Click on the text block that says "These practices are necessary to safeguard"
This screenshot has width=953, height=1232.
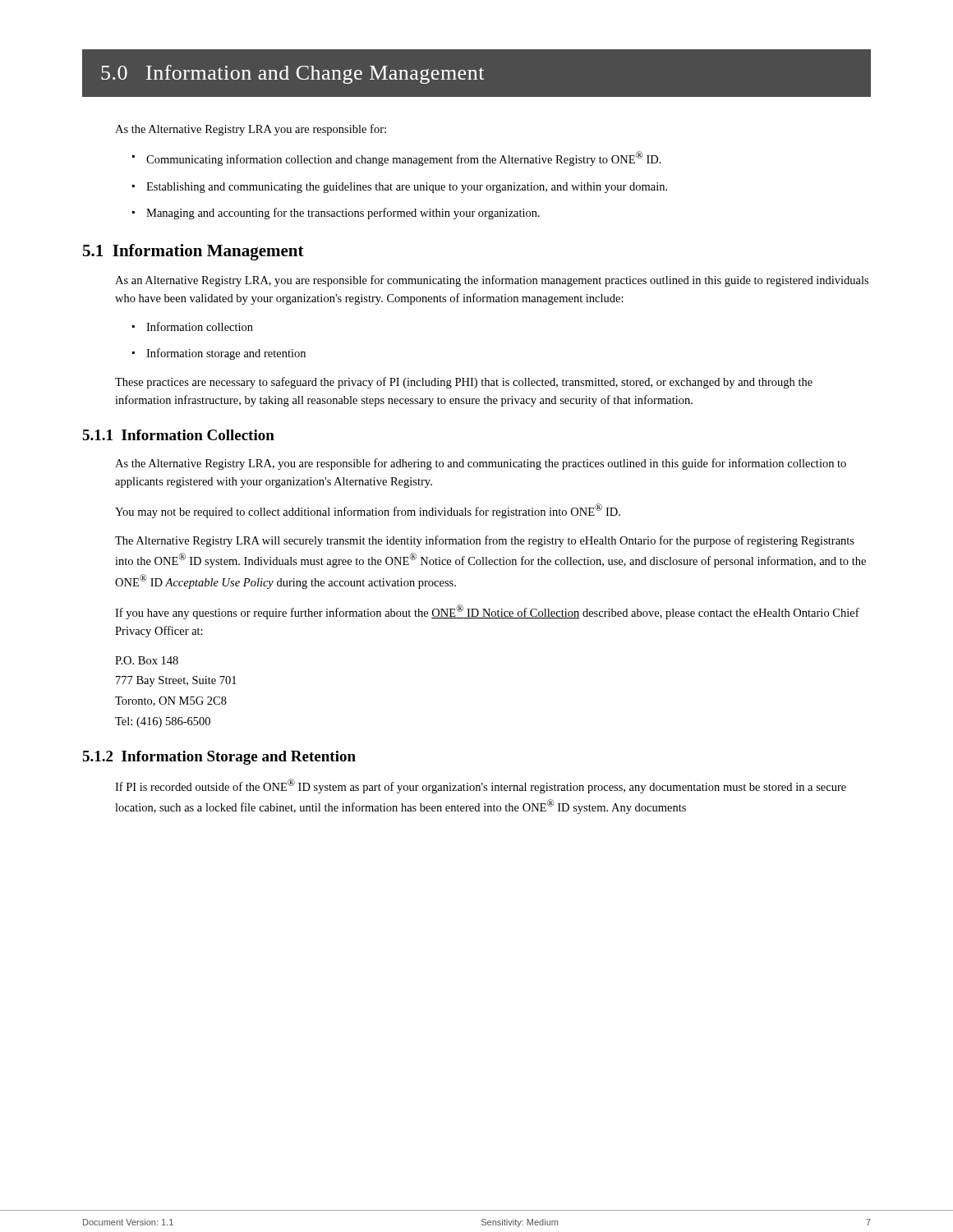464,391
